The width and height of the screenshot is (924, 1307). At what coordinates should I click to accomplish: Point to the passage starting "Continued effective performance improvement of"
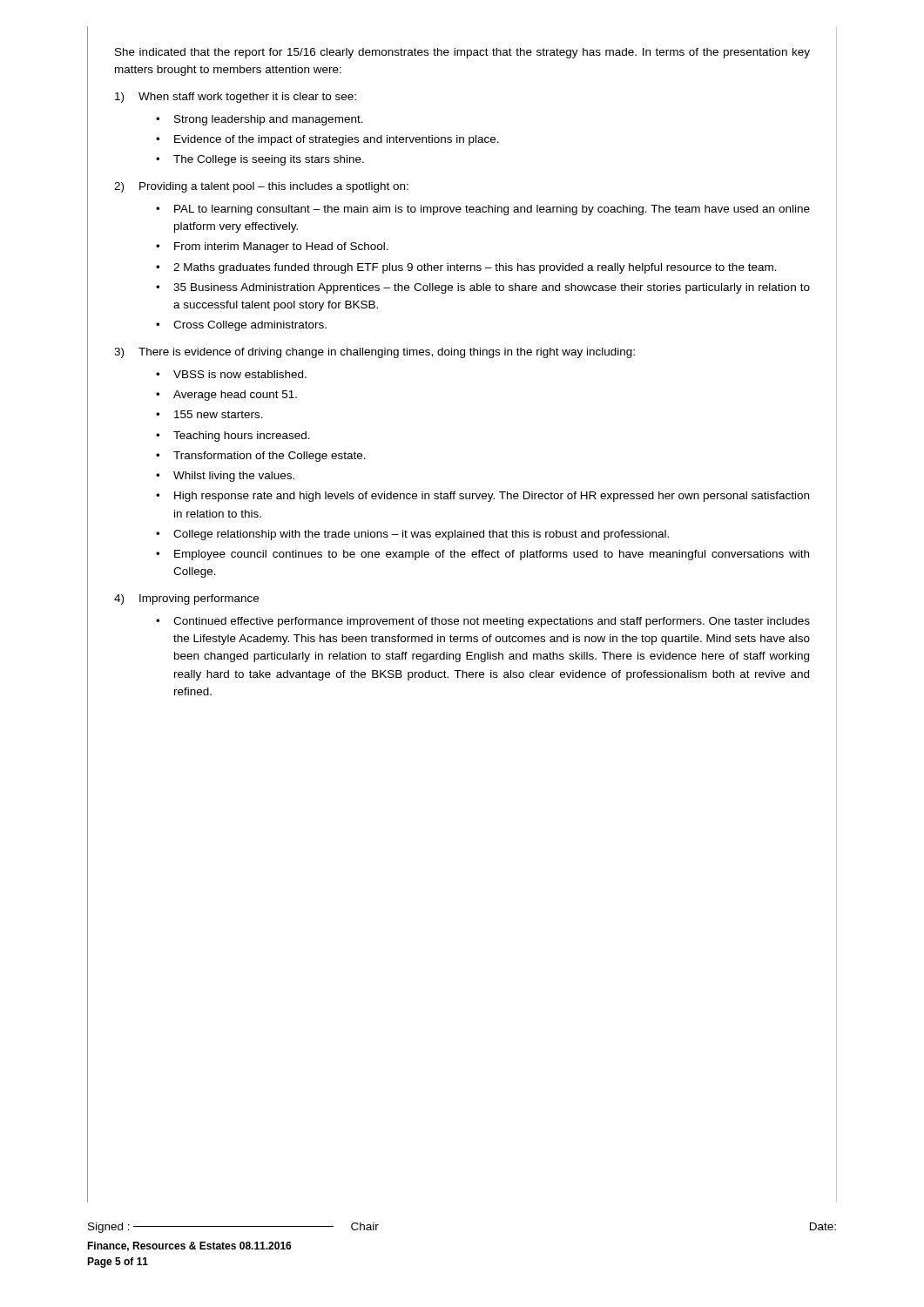coord(492,656)
